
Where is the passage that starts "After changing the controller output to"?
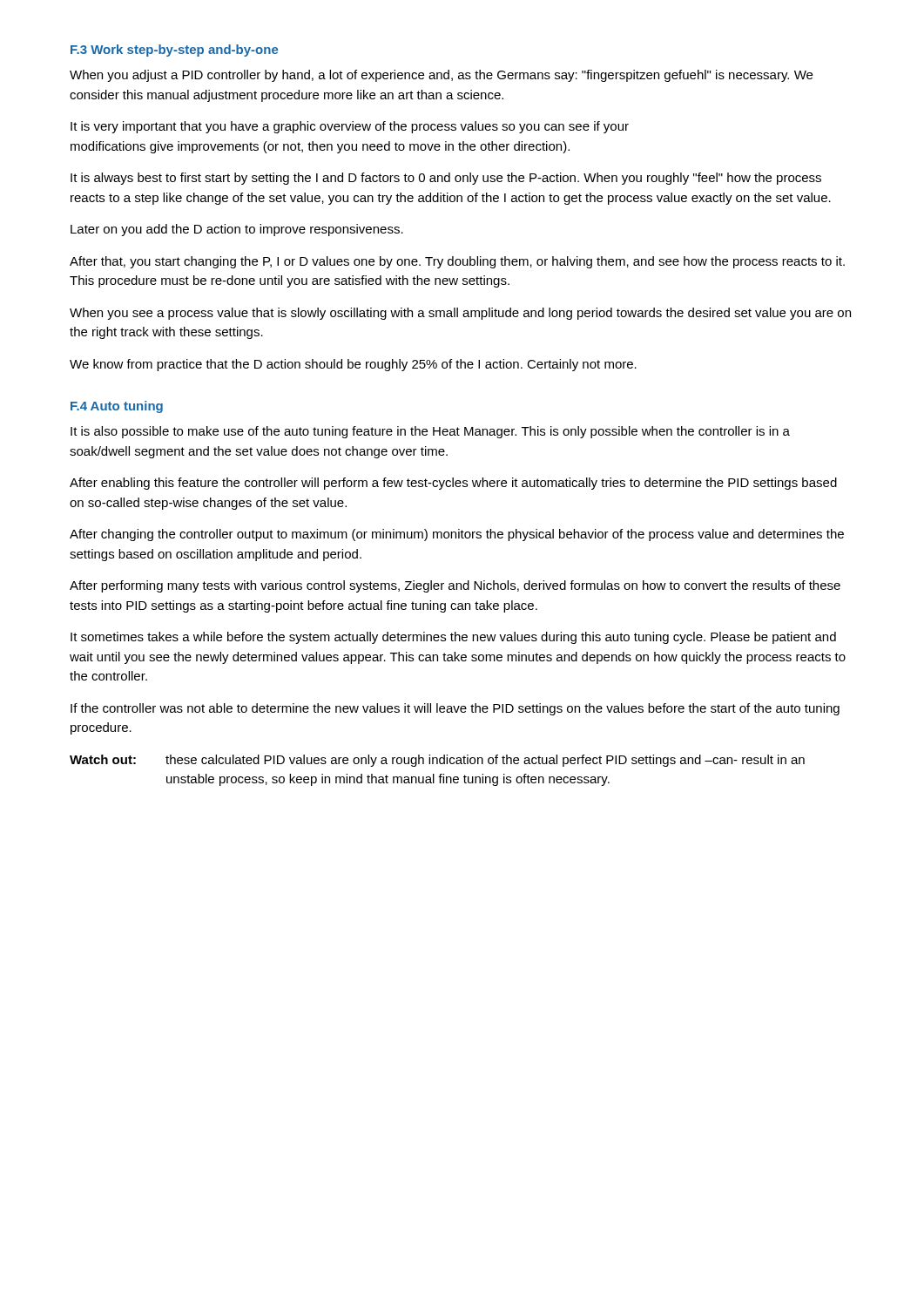(x=457, y=544)
